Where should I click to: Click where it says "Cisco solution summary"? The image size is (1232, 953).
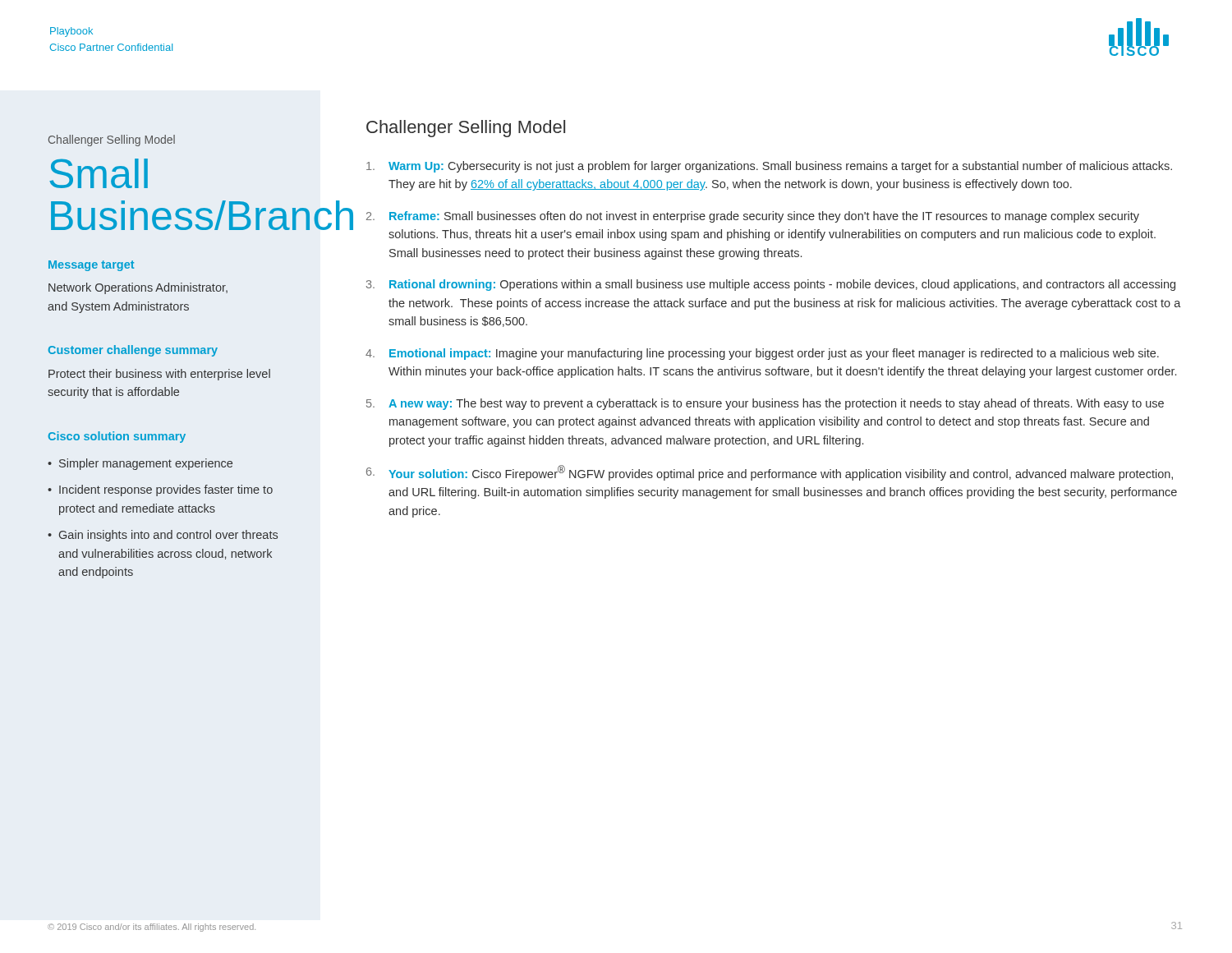click(x=117, y=436)
